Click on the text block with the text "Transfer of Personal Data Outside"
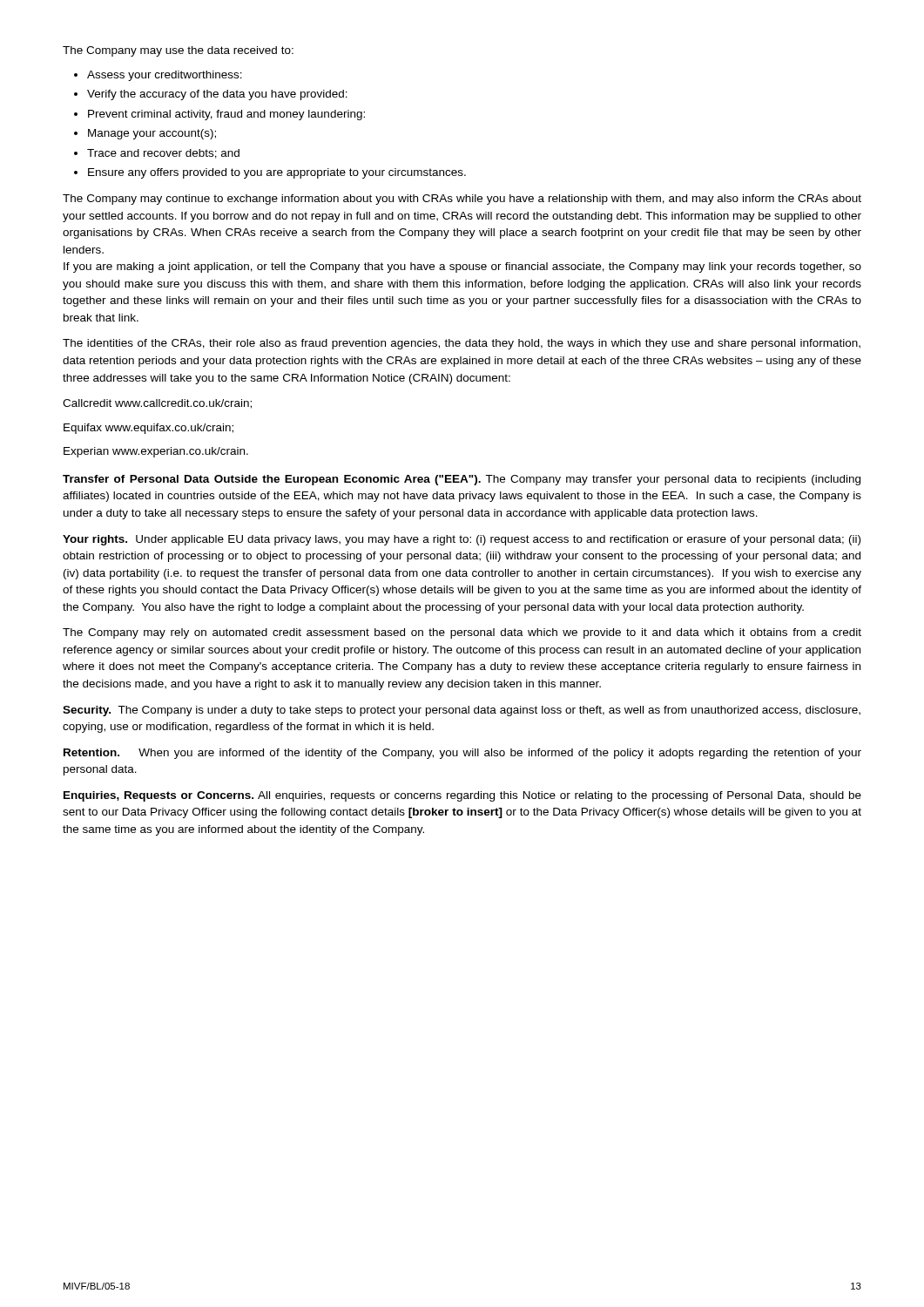 coord(462,496)
